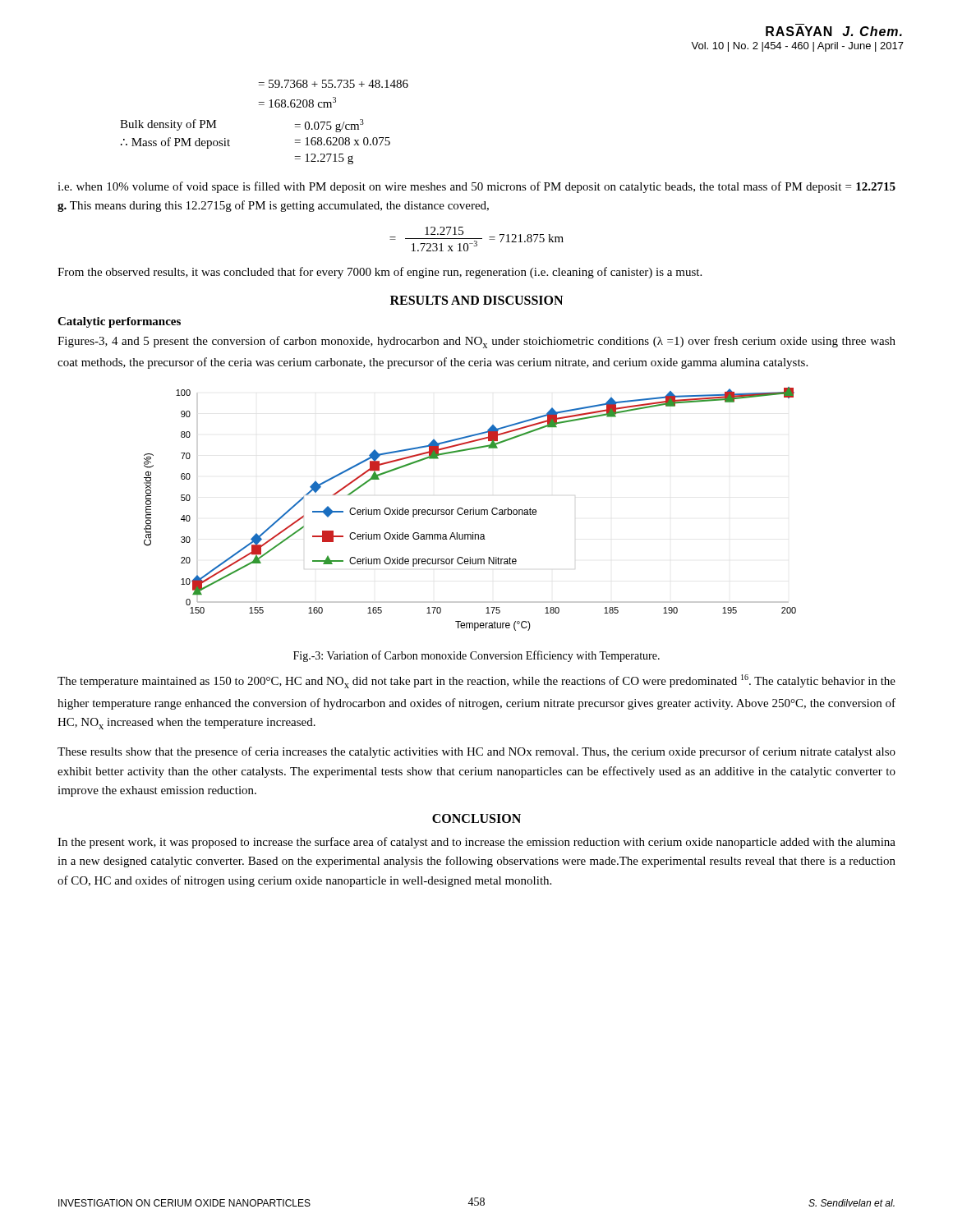Viewport: 953px width, 1232px height.
Task: Click the passage that begins "From the observed results,"
Action: point(380,271)
